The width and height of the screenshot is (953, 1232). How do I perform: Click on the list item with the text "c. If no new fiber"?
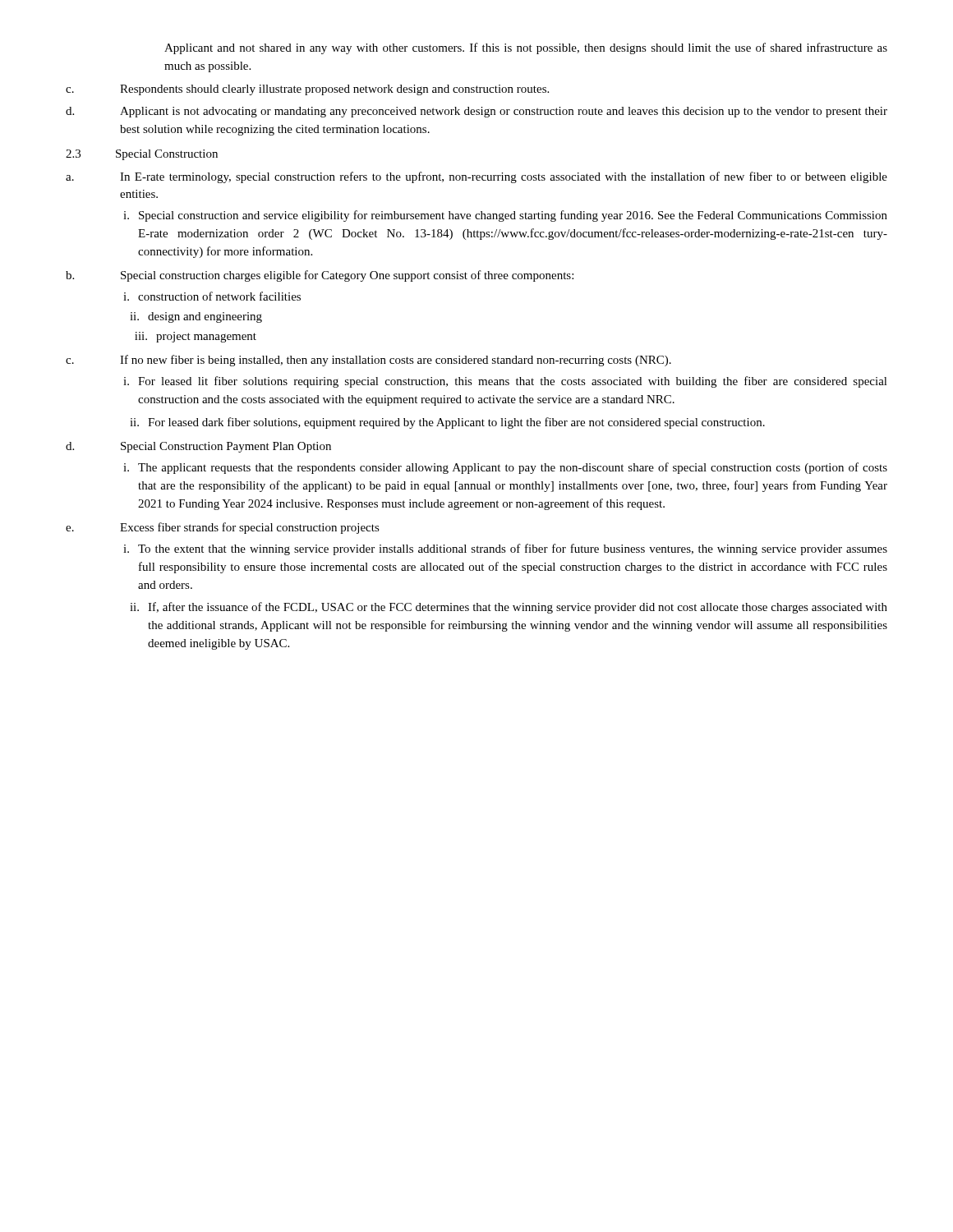pyautogui.click(x=476, y=361)
